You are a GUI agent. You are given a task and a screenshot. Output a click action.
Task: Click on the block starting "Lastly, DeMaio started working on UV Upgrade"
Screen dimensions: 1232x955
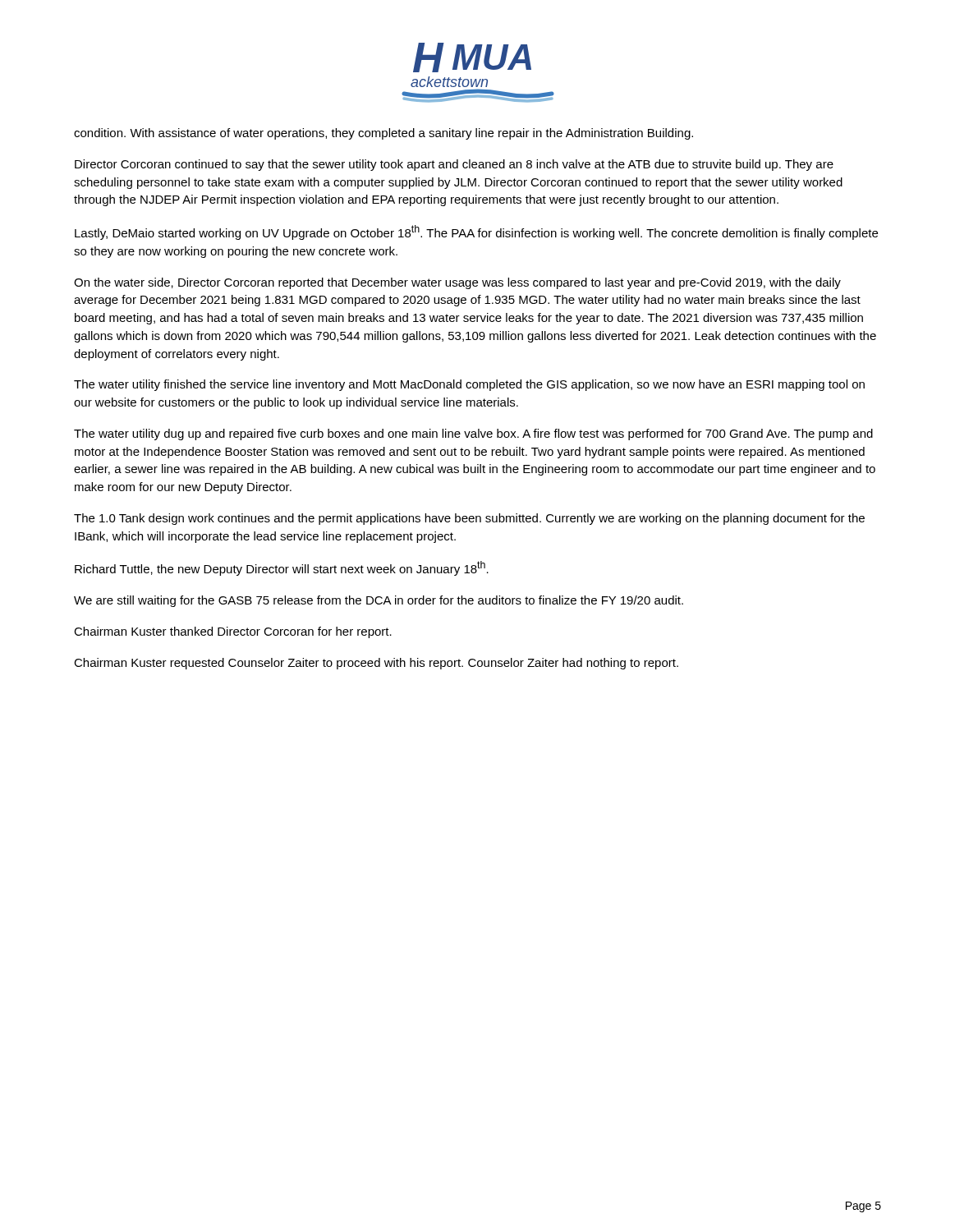pyautogui.click(x=476, y=241)
